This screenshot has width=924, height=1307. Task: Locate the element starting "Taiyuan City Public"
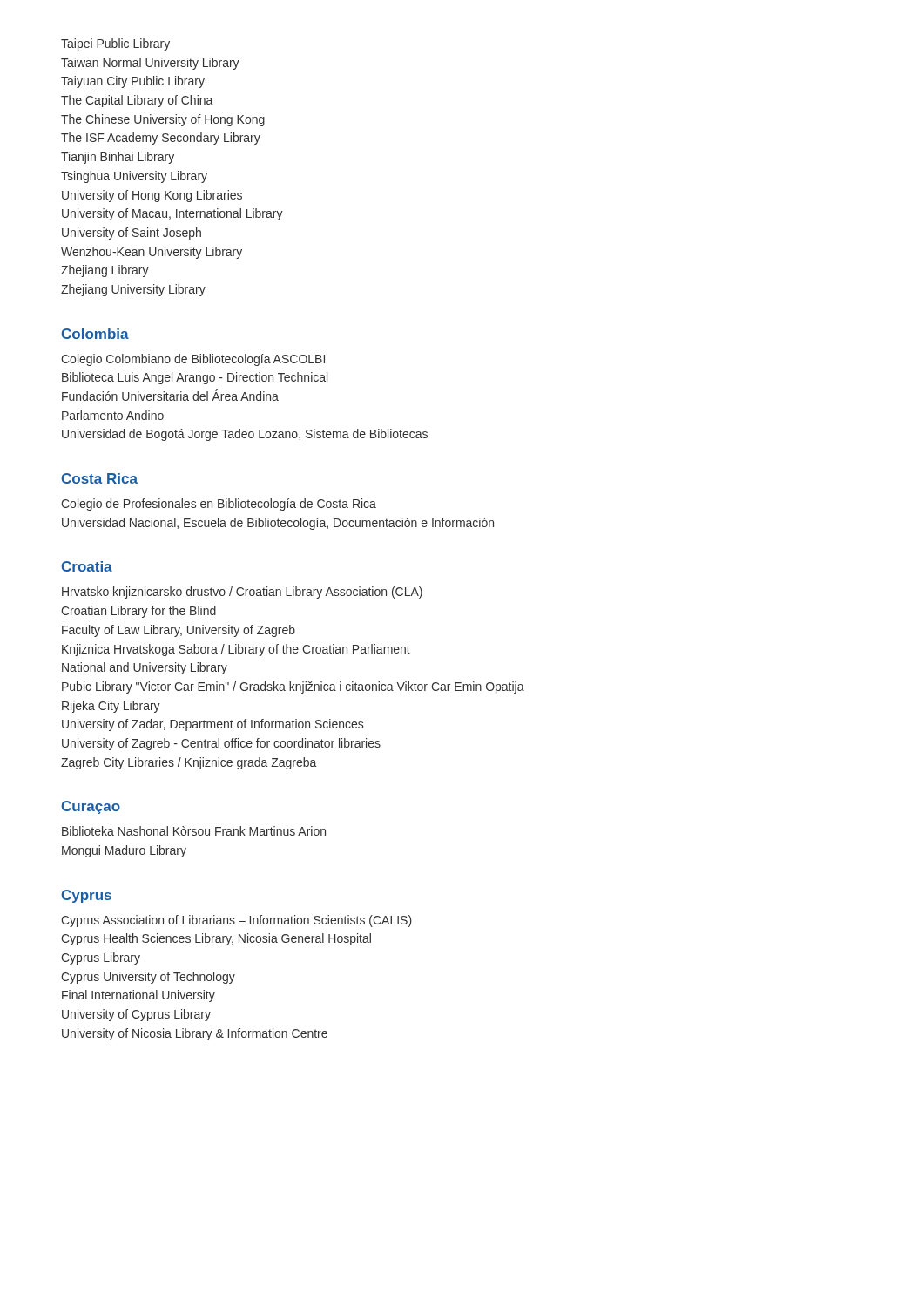coord(133,81)
